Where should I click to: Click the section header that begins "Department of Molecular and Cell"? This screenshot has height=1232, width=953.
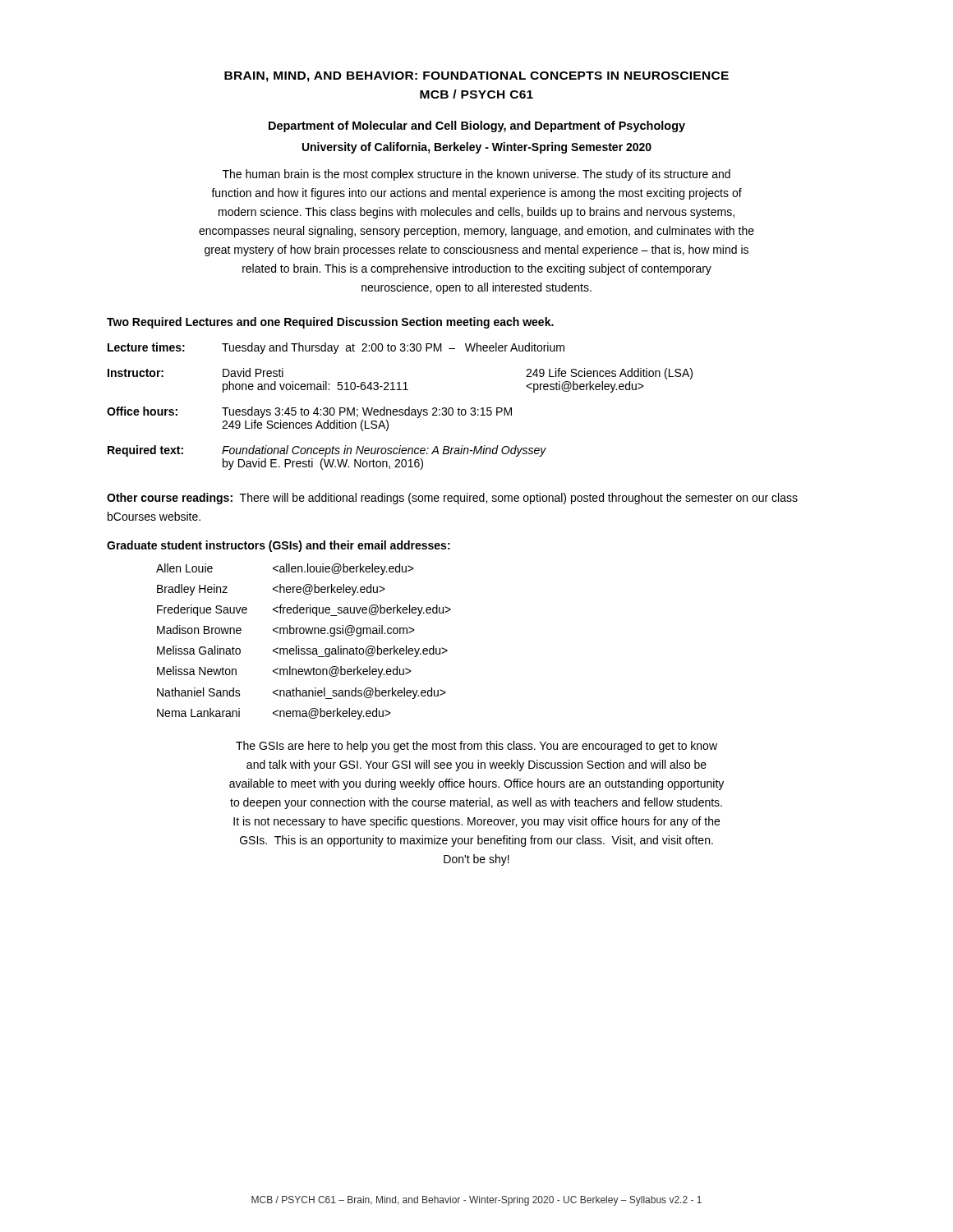(476, 125)
